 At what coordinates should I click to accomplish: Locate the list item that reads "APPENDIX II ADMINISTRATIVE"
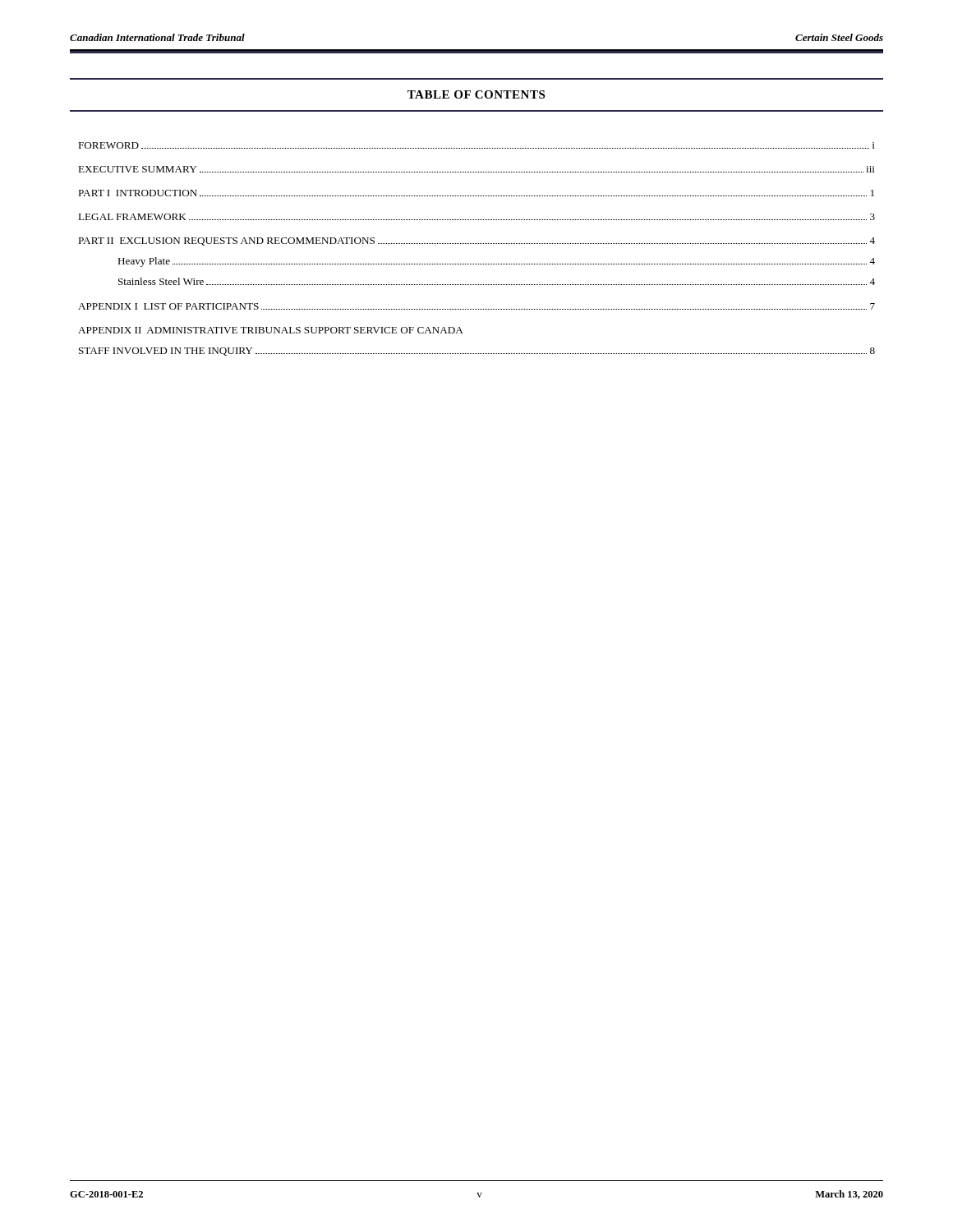[271, 330]
